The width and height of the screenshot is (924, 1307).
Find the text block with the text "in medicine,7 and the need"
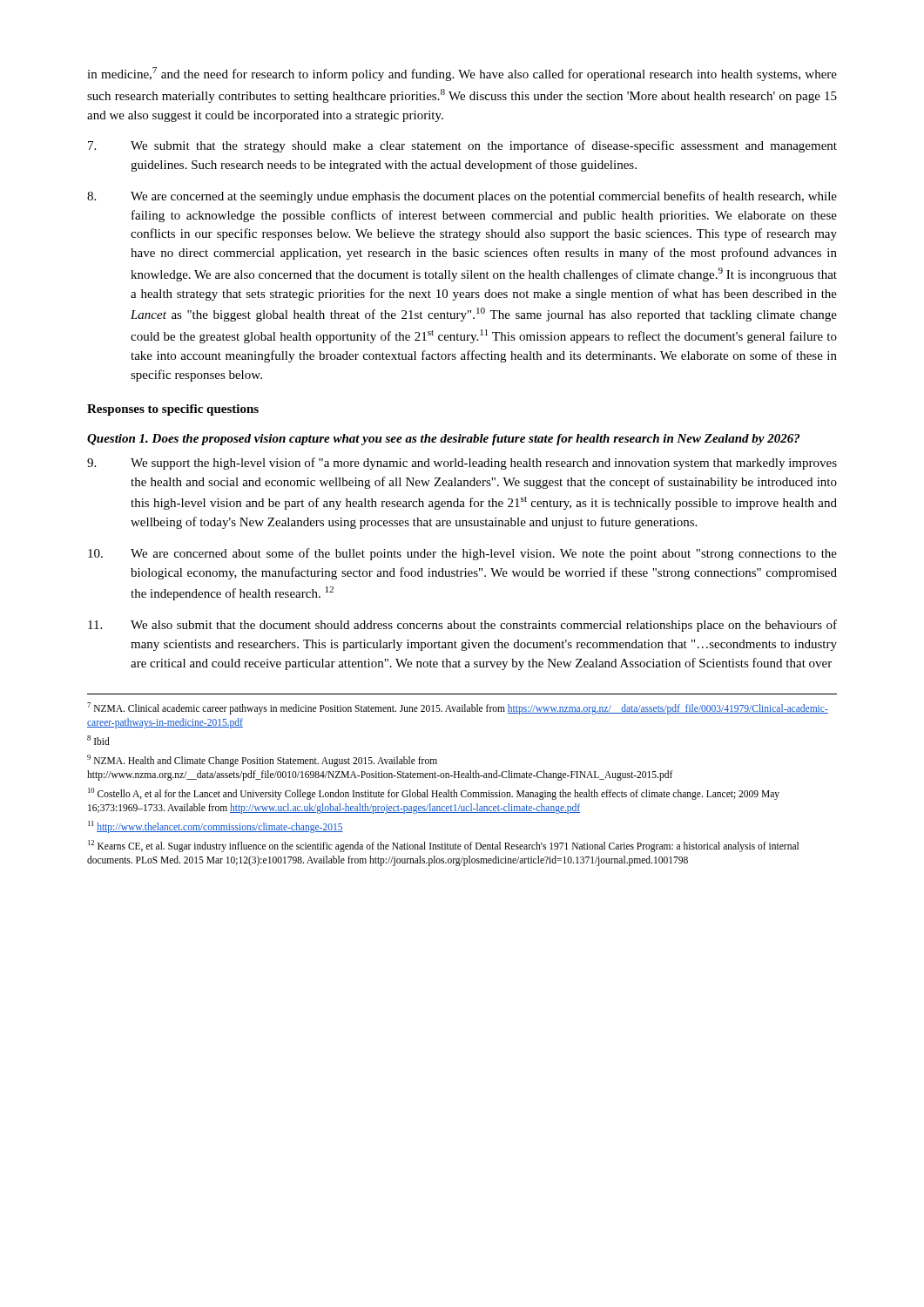(x=462, y=94)
